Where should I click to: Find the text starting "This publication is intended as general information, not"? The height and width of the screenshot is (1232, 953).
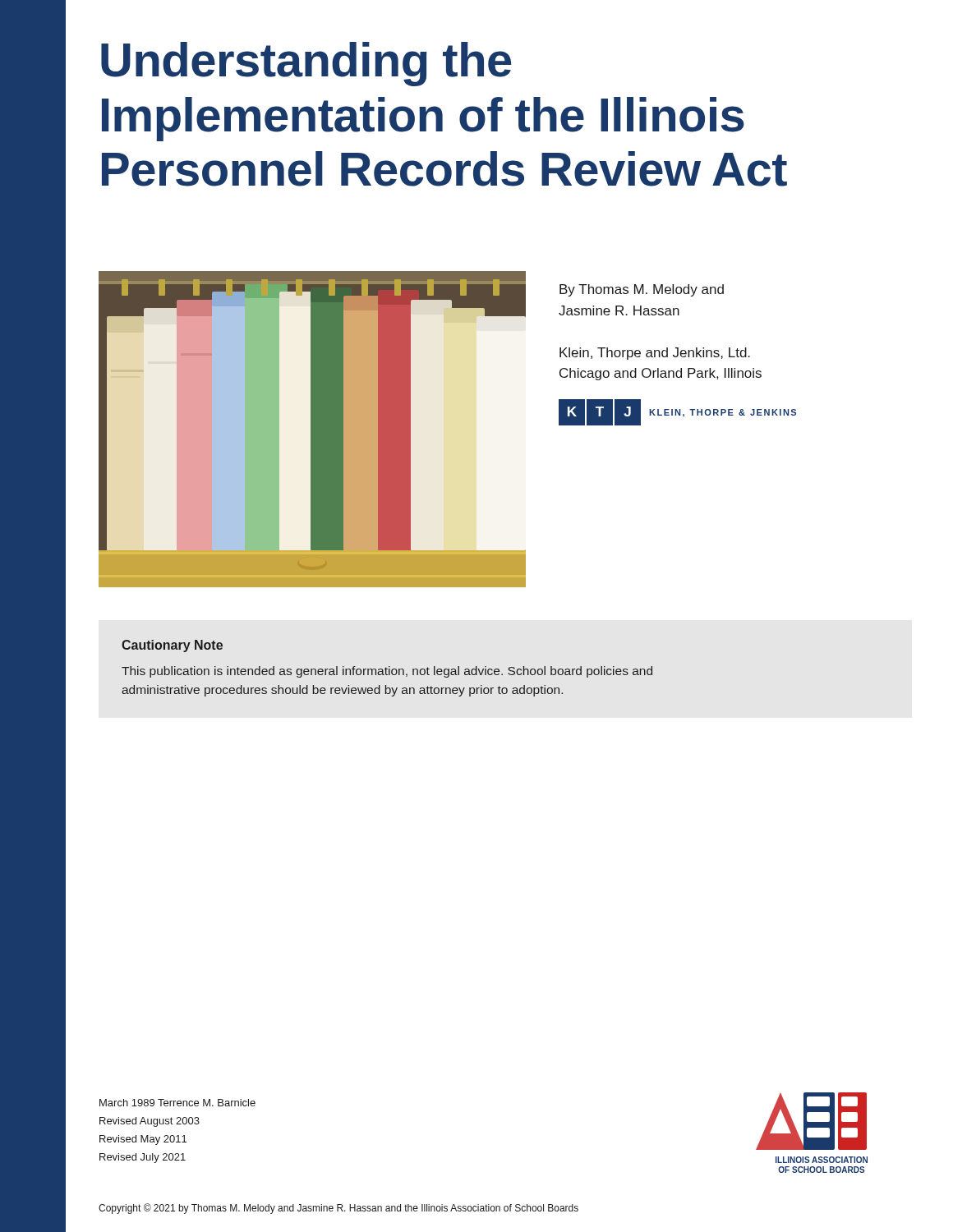[x=387, y=680]
